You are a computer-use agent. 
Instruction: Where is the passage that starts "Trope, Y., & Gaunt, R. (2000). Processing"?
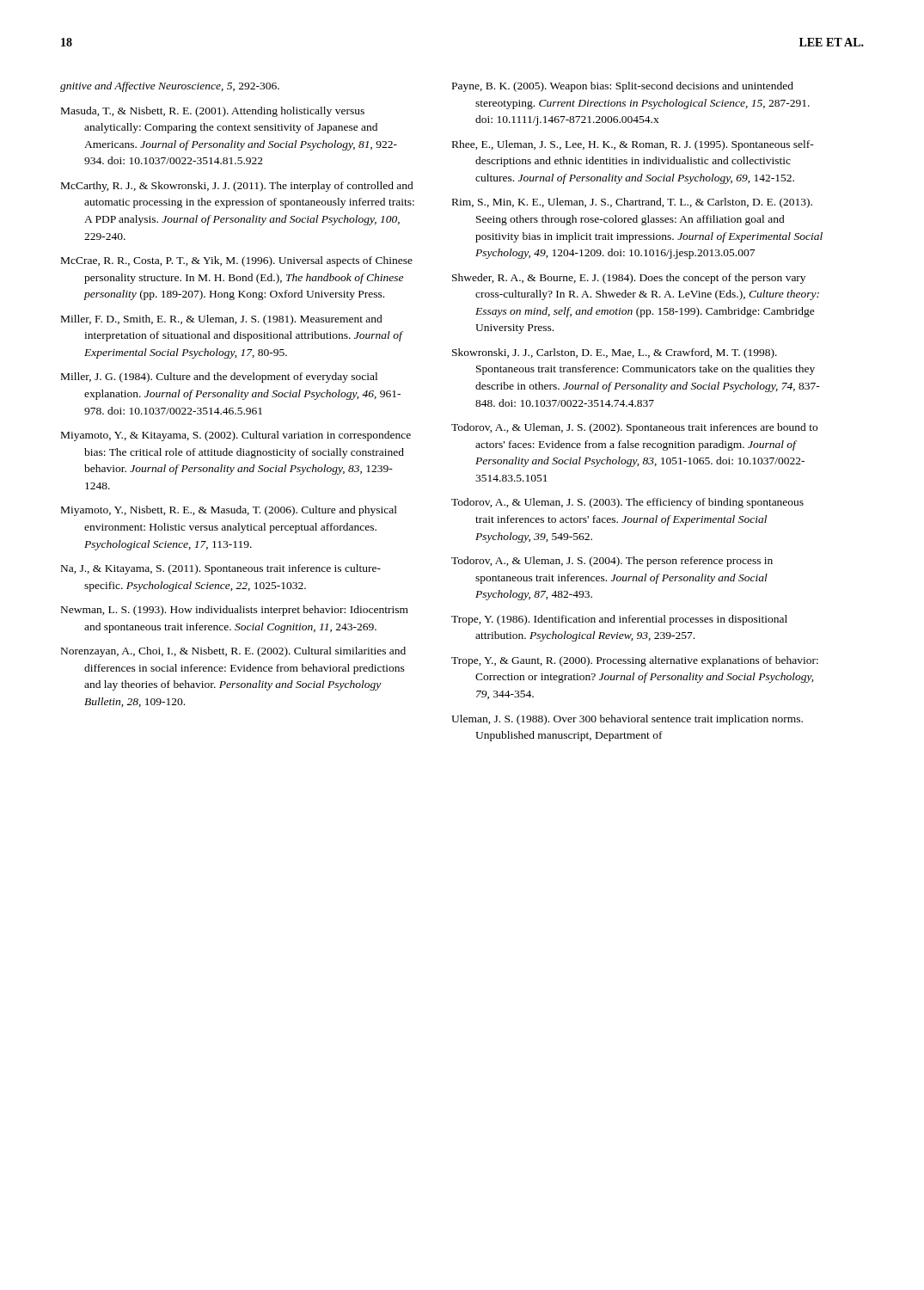pos(635,677)
